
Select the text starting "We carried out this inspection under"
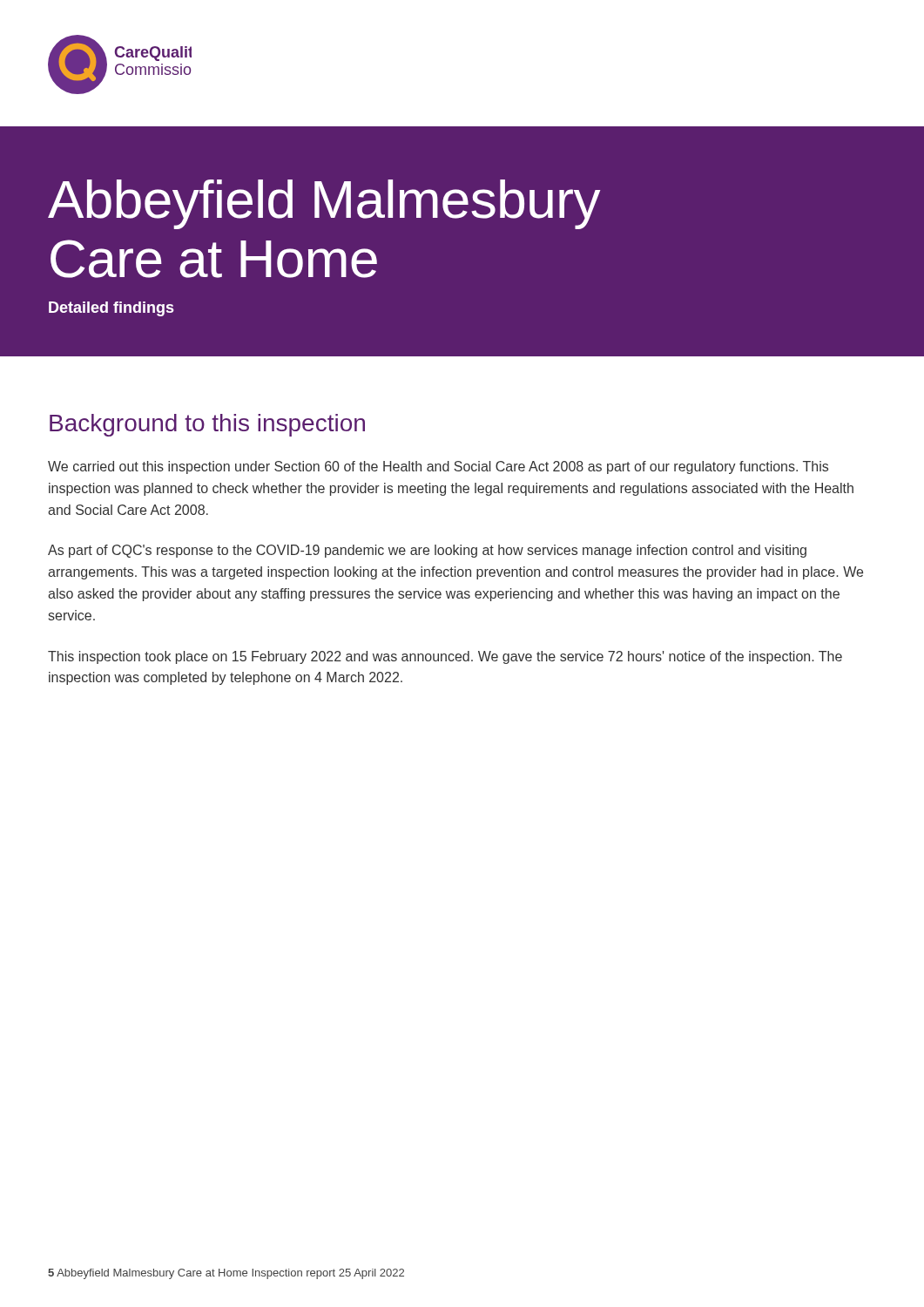coord(462,489)
